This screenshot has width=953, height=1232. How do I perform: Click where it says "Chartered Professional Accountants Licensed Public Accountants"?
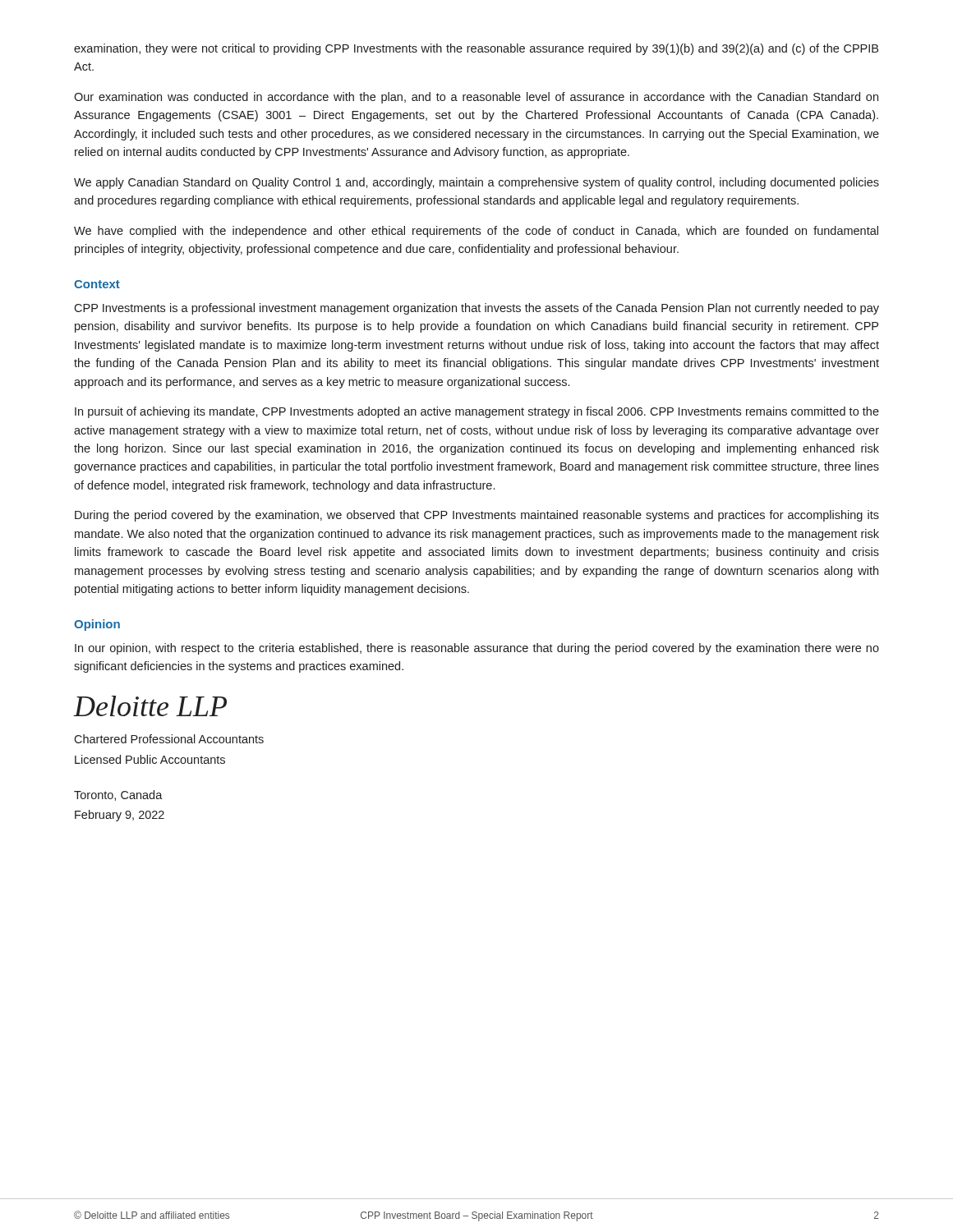(169, 749)
